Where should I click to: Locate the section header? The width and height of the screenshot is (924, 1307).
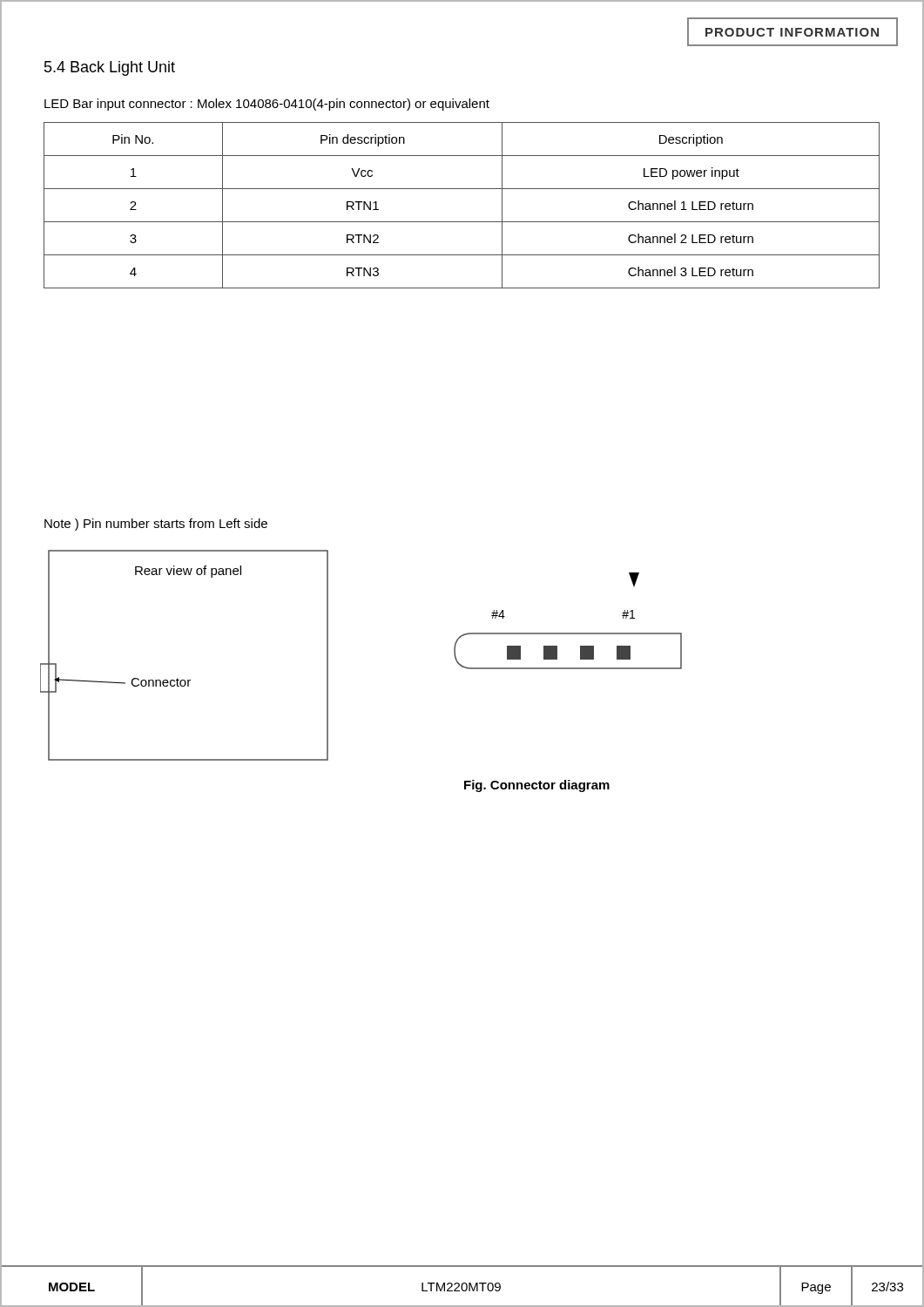109,67
